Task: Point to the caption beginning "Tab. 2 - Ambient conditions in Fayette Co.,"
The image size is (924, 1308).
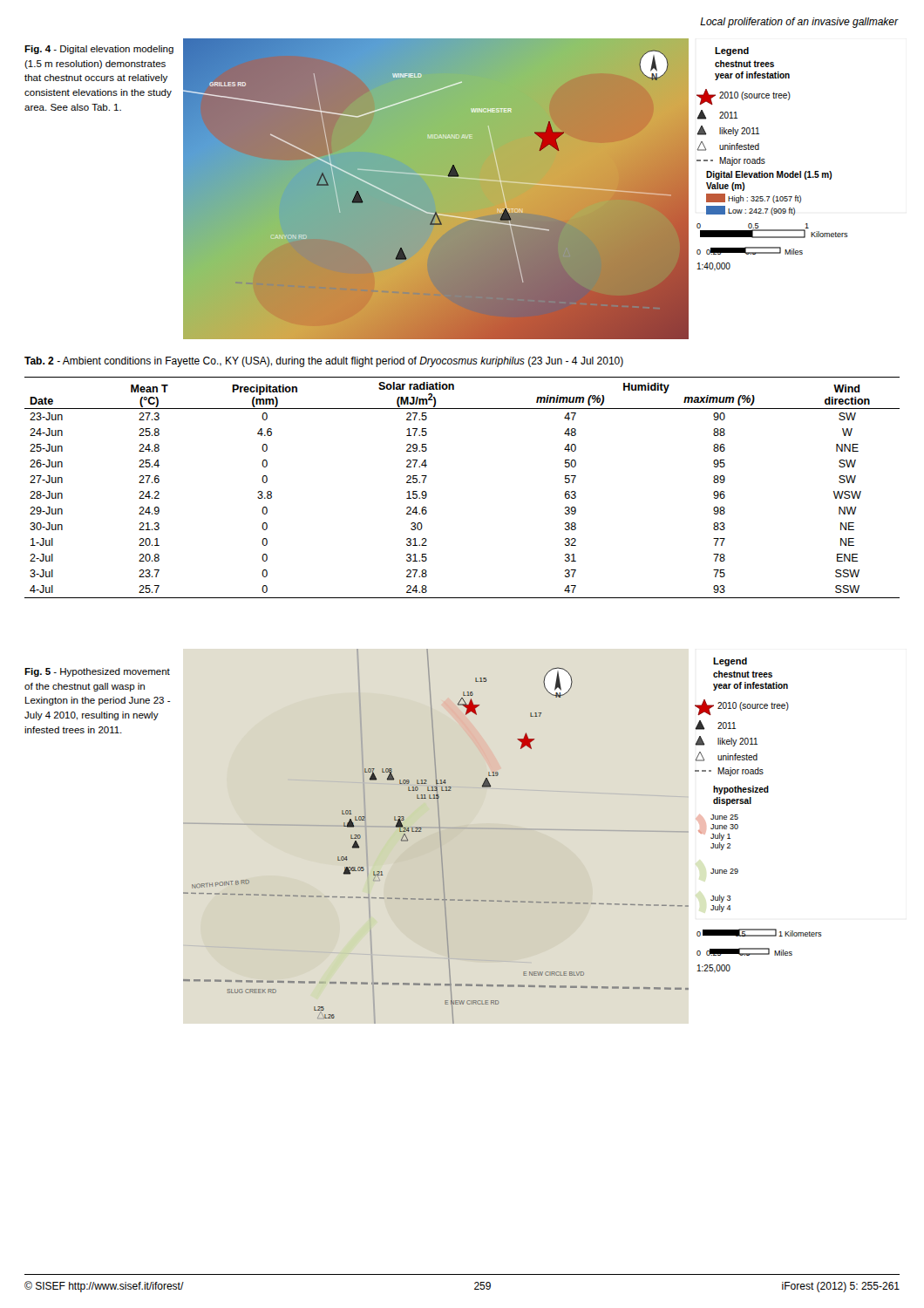Action: (x=324, y=361)
